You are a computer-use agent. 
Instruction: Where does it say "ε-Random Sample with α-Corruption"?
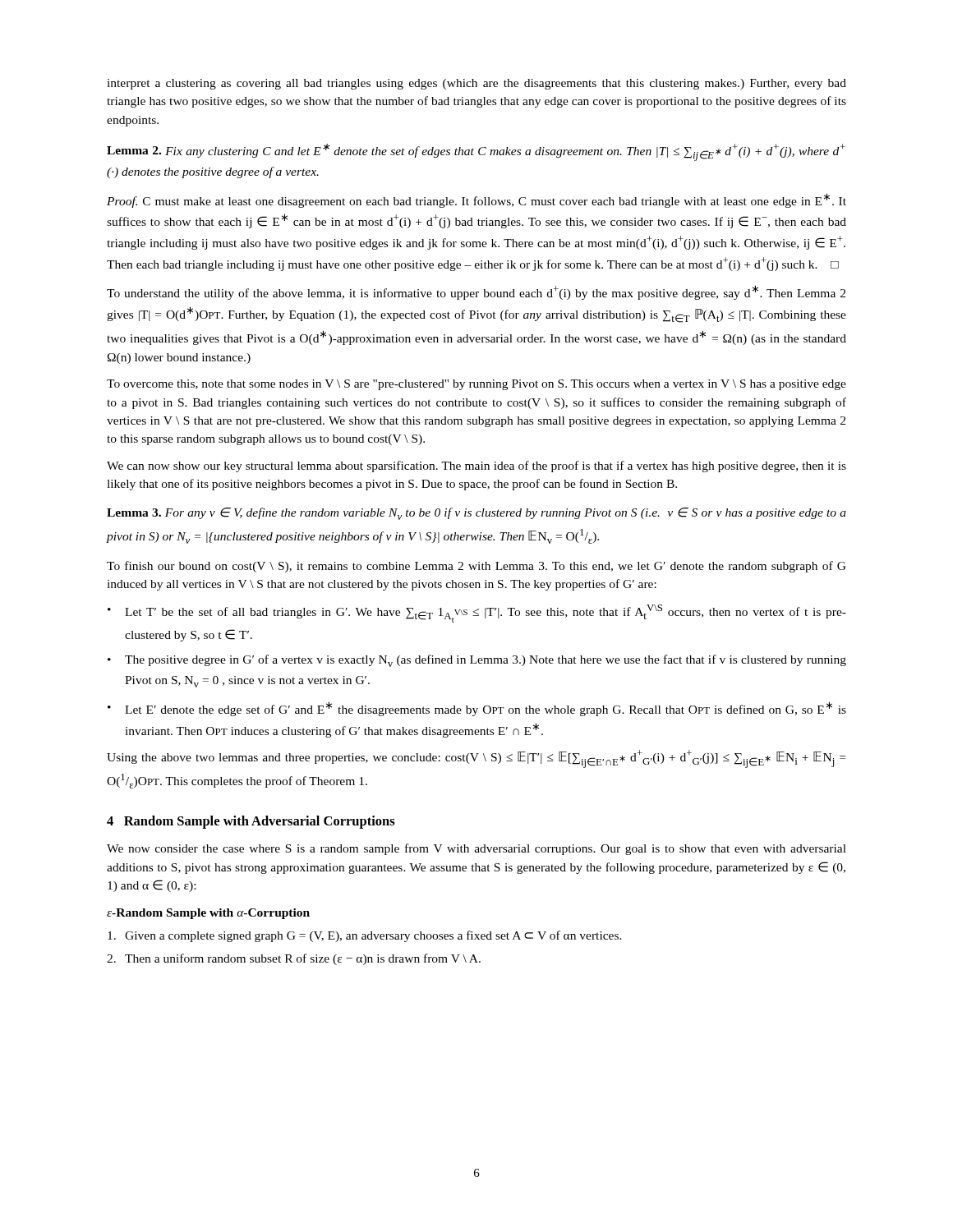pos(208,914)
